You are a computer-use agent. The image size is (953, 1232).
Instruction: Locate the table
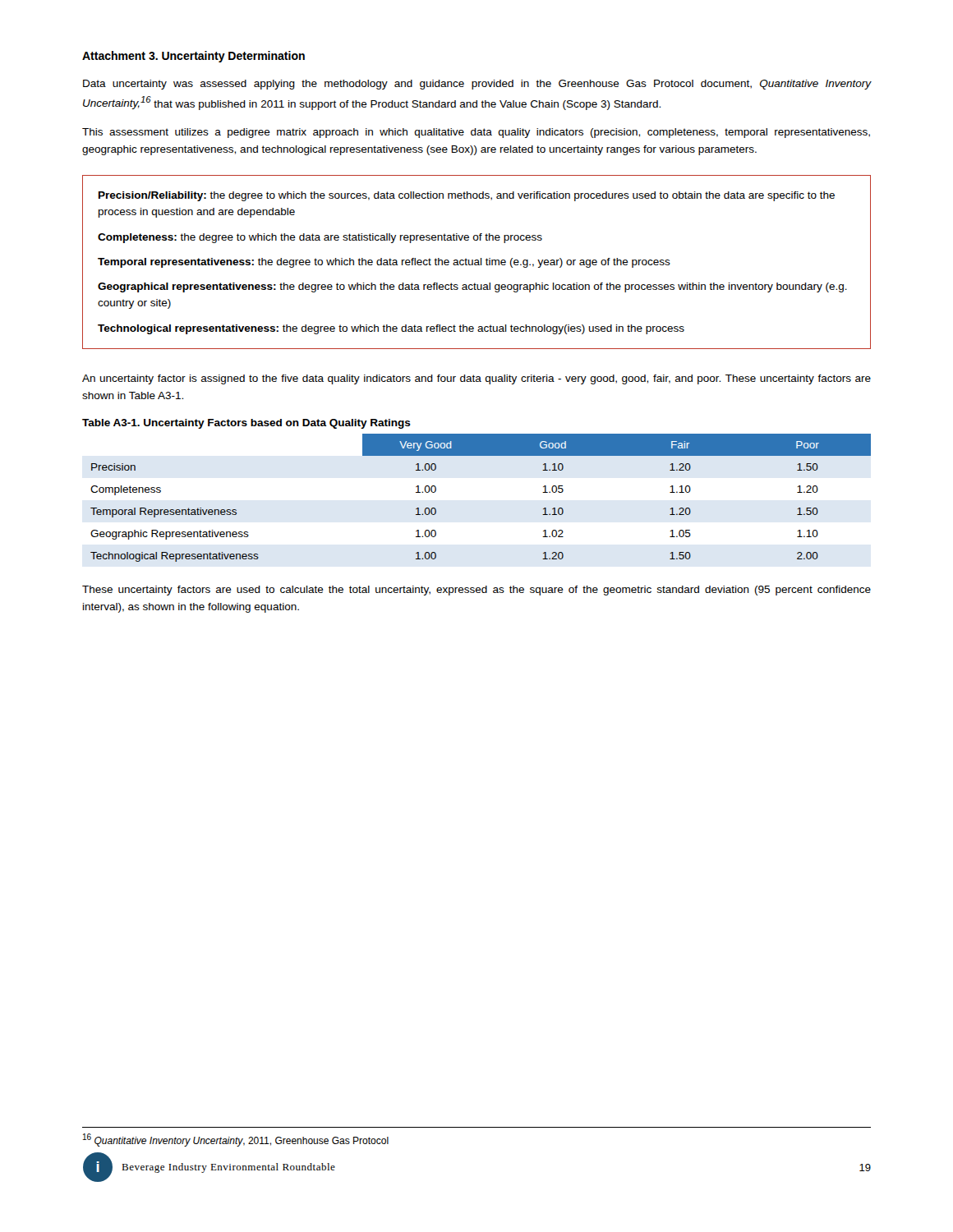pyautogui.click(x=476, y=500)
